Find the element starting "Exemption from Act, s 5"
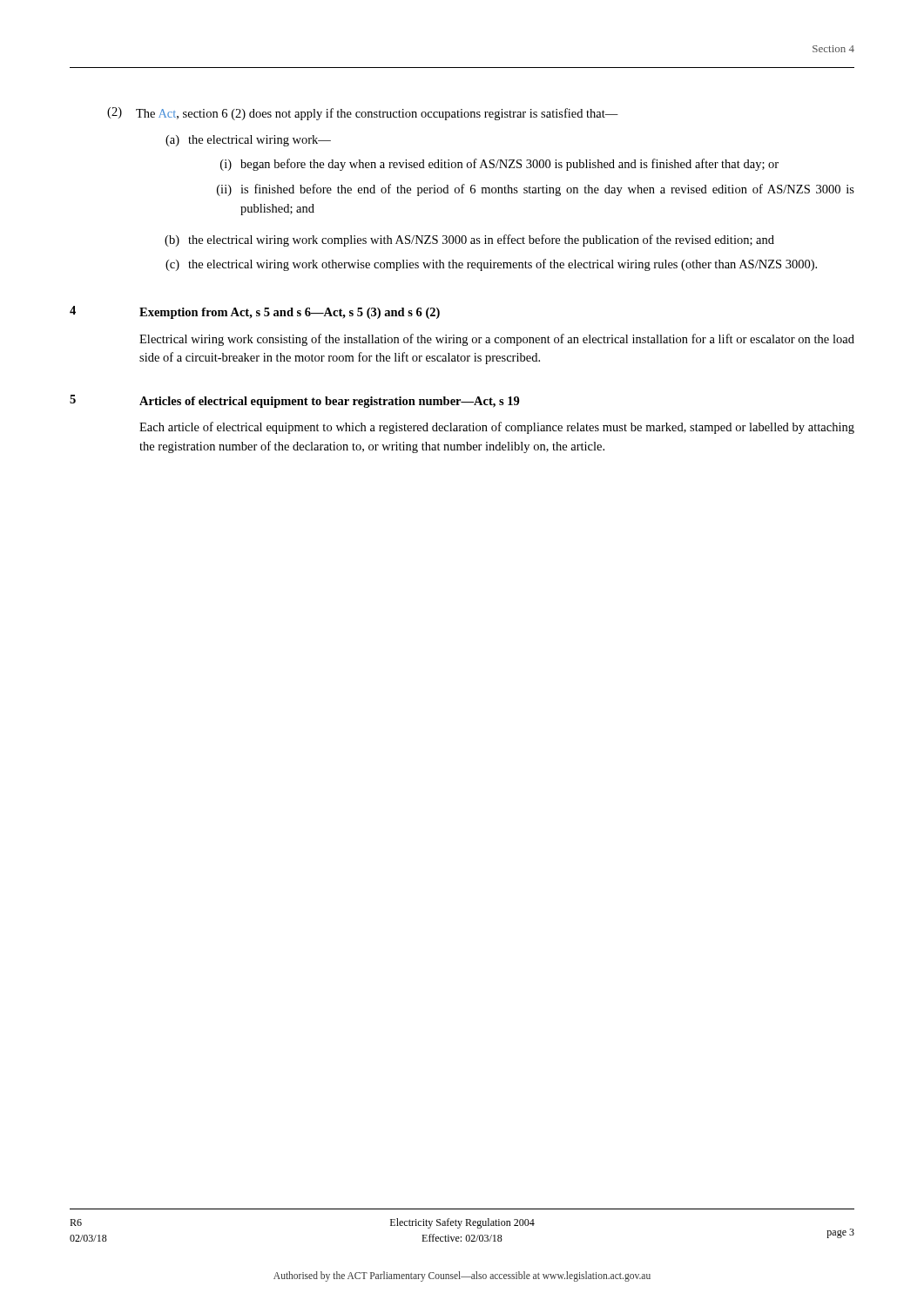 [290, 312]
